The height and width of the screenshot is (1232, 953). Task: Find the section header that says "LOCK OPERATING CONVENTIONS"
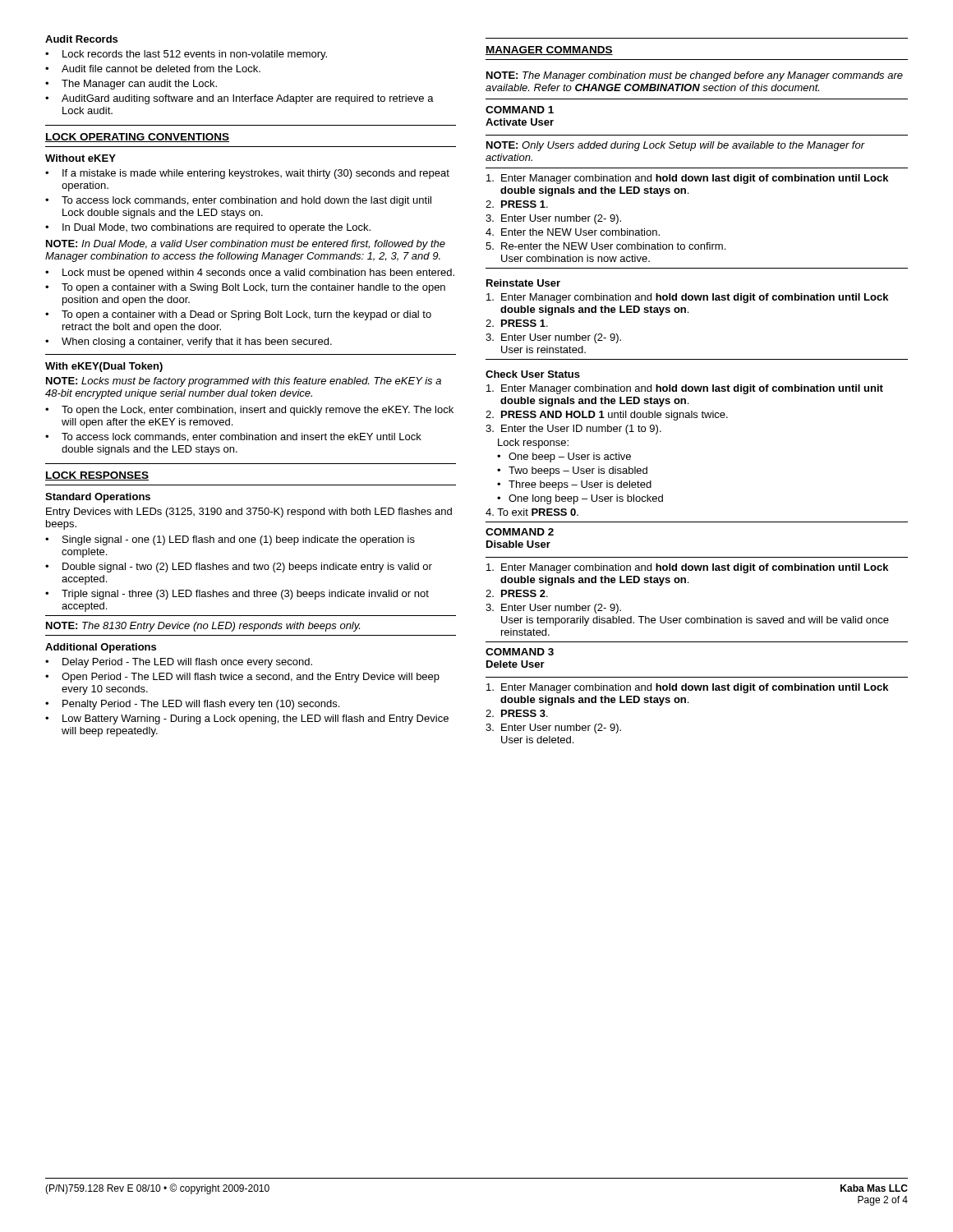[x=137, y=137]
